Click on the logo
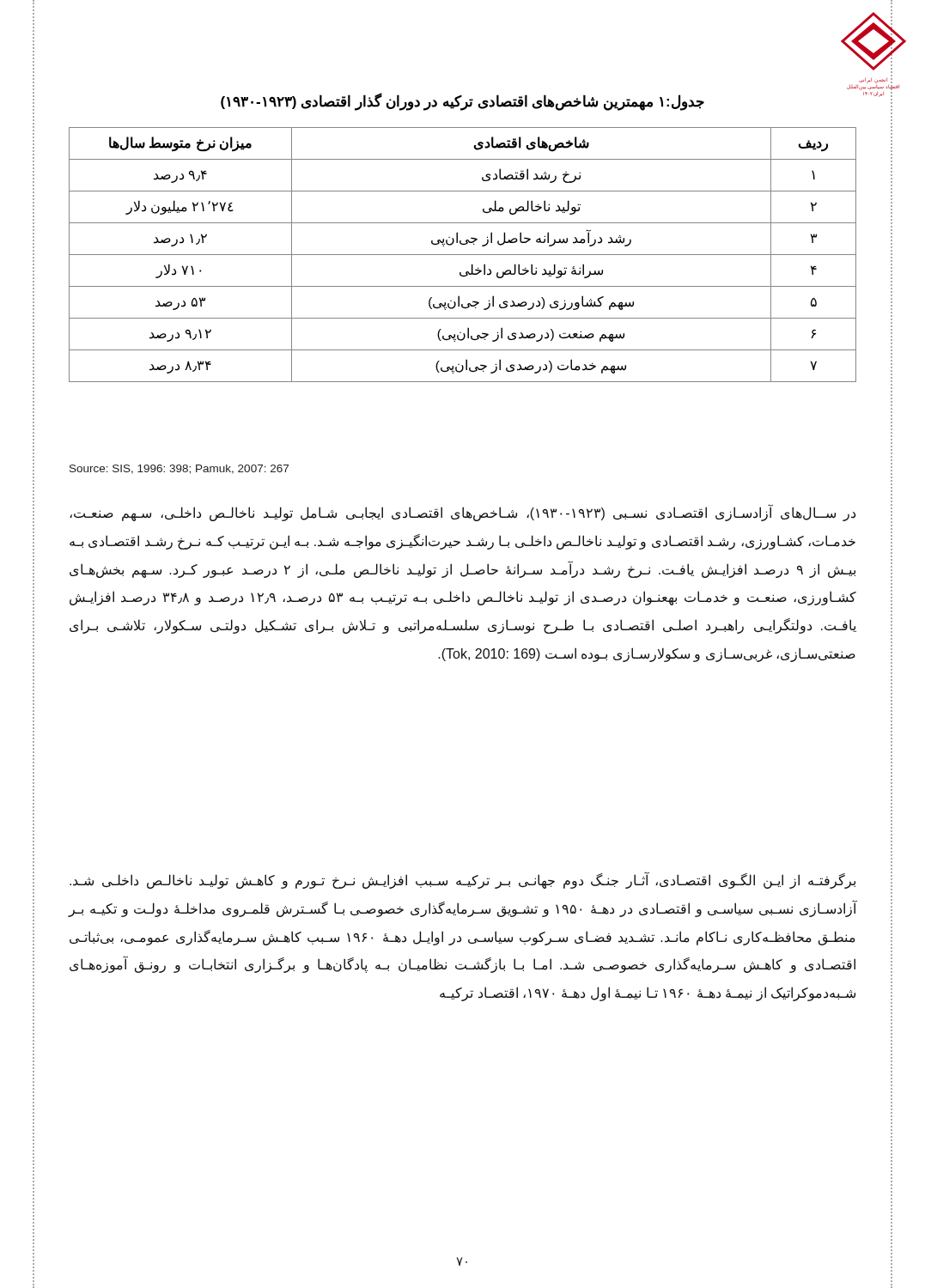925x1288 pixels. (x=873, y=41)
